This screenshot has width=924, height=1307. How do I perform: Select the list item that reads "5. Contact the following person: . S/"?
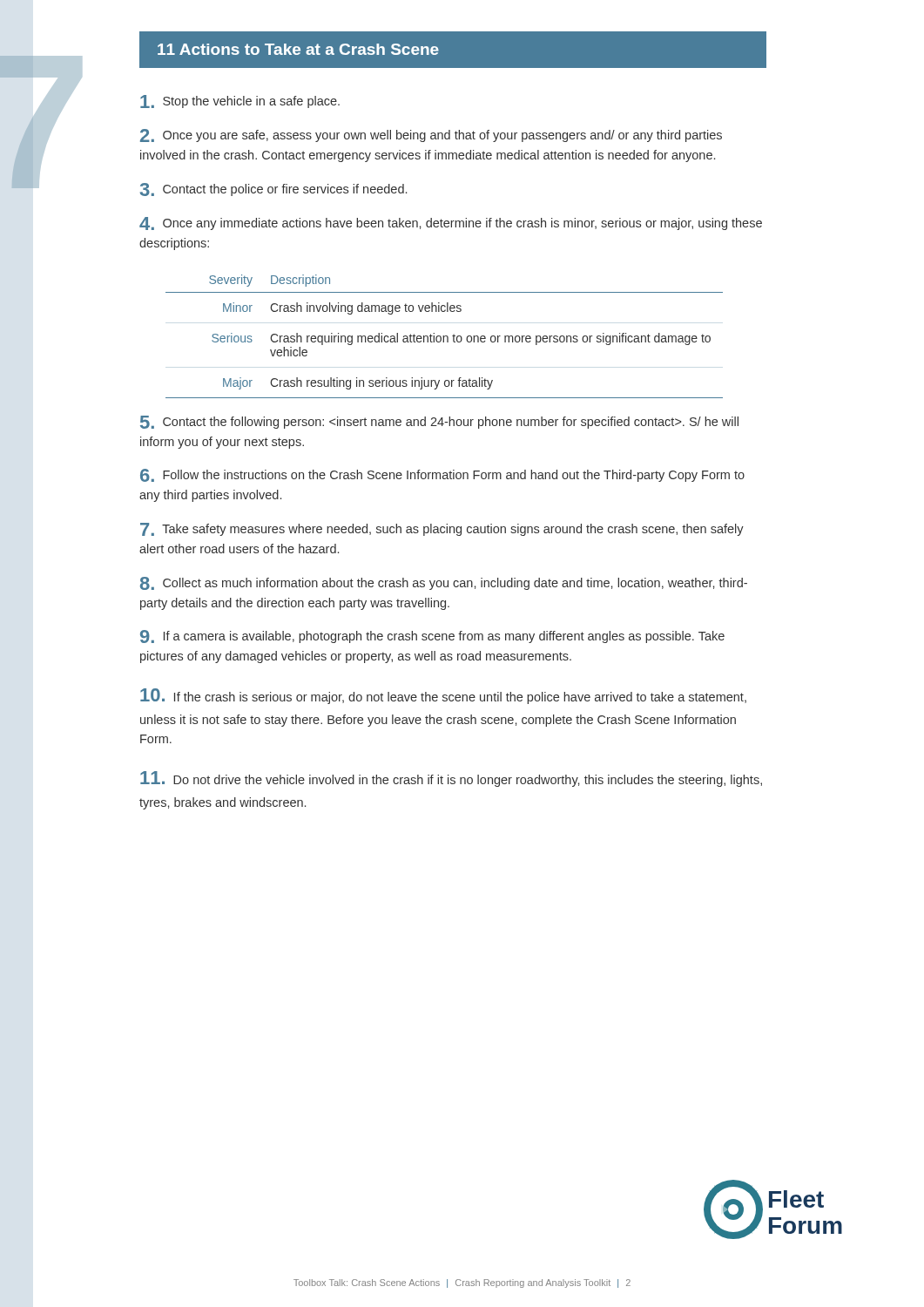point(439,430)
